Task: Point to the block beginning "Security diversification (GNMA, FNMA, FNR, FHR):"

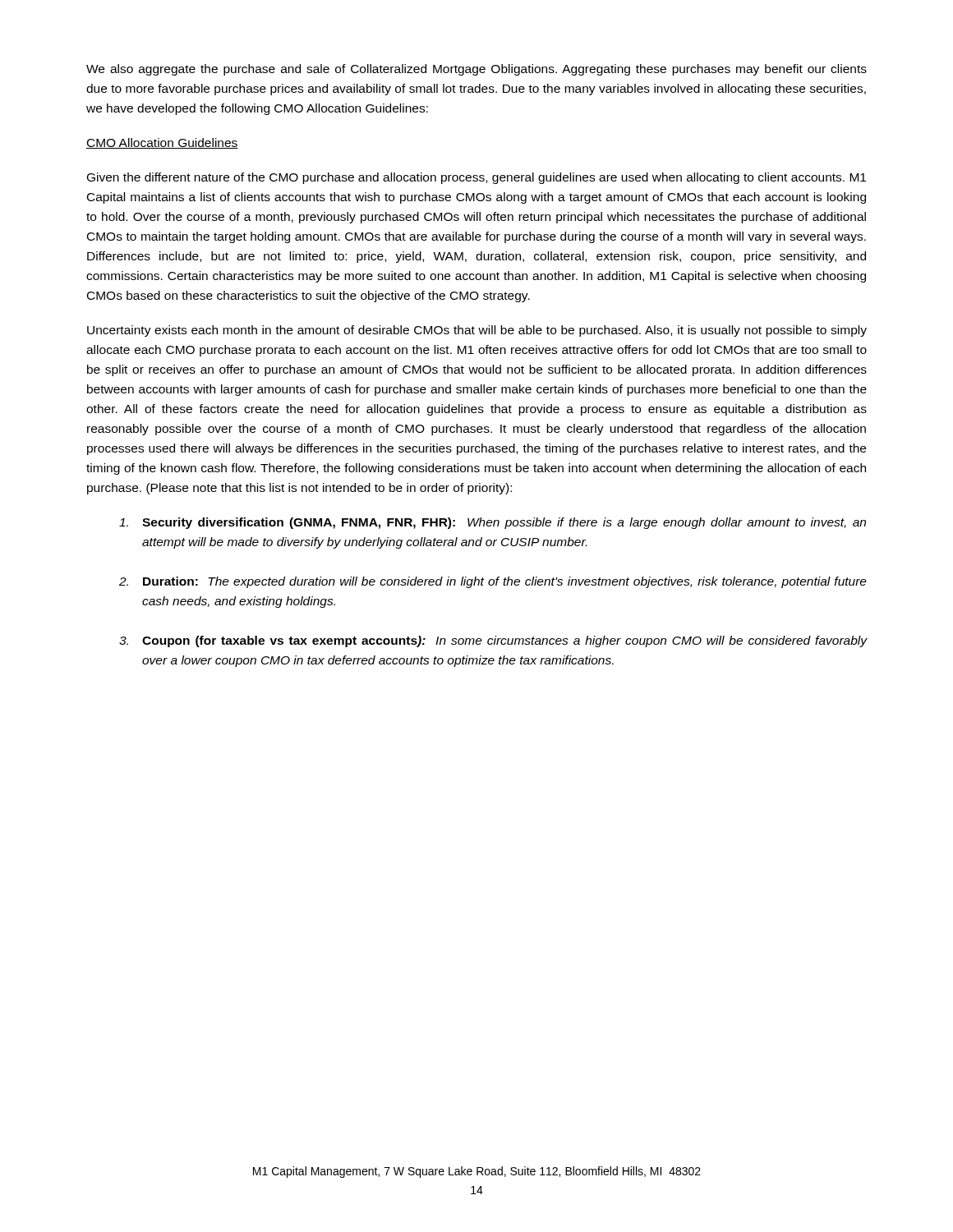Action: click(x=493, y=532)
